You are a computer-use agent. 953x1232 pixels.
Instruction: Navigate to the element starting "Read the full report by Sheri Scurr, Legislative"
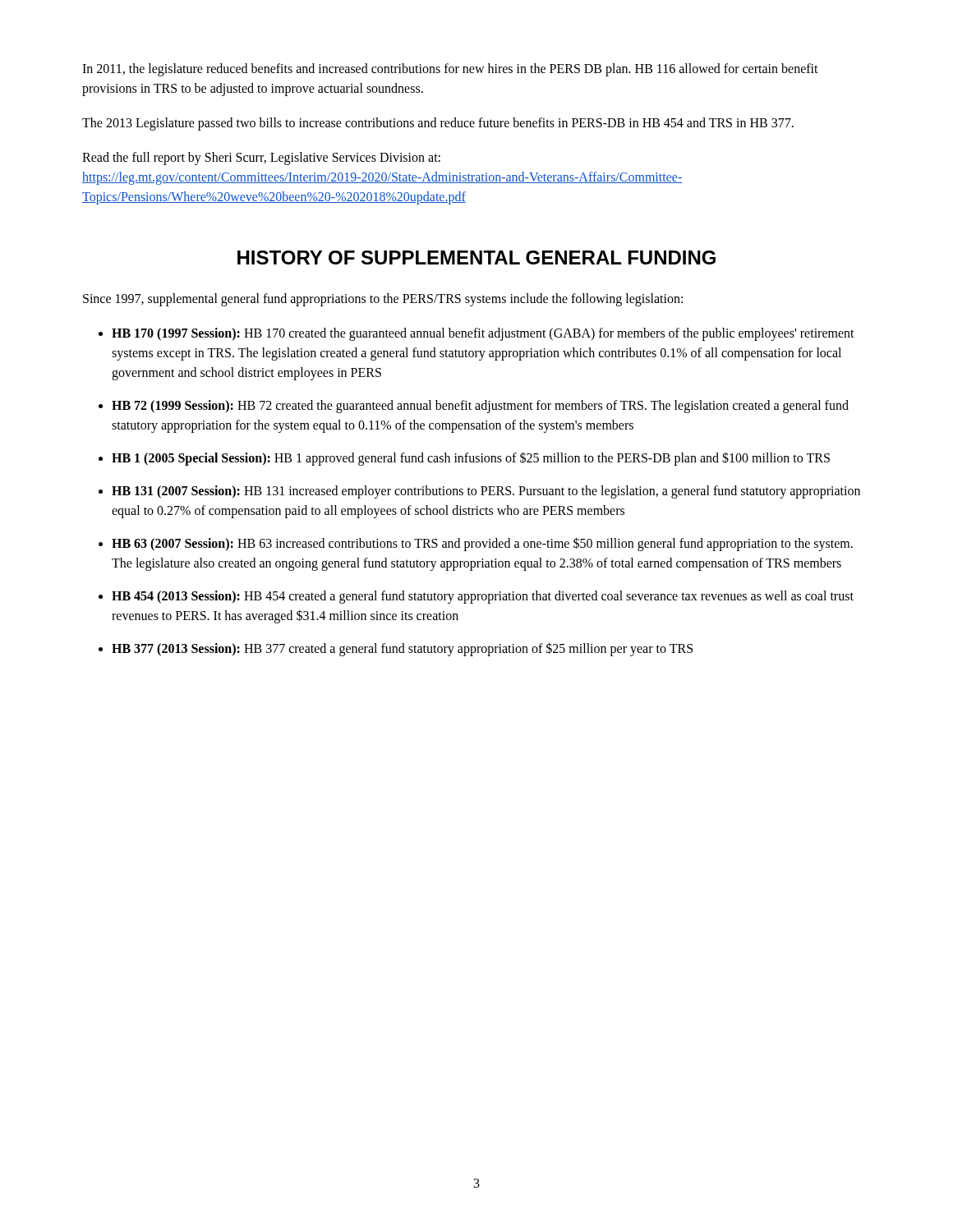tap(382, 177)
